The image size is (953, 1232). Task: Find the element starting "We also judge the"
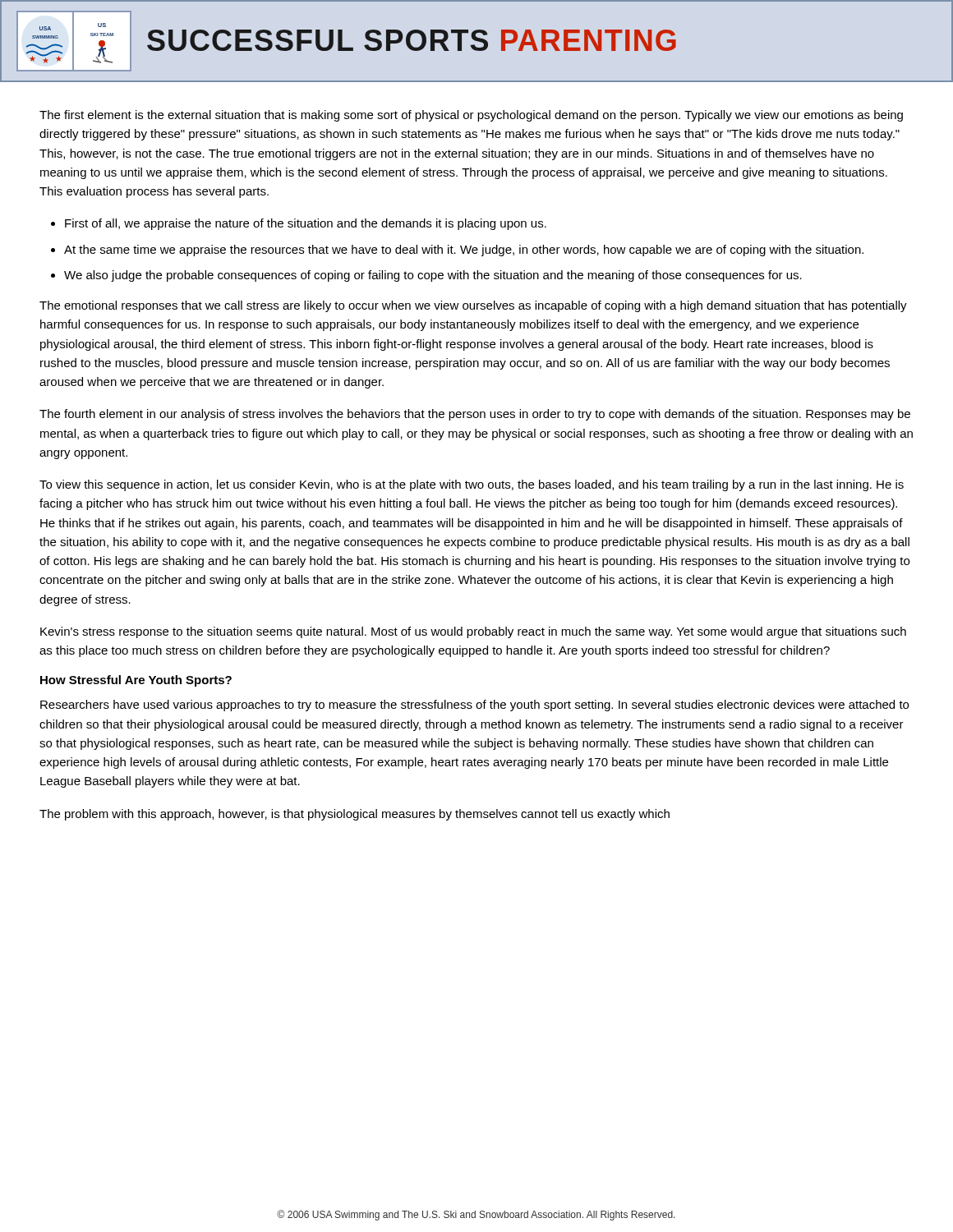[433, 275]
